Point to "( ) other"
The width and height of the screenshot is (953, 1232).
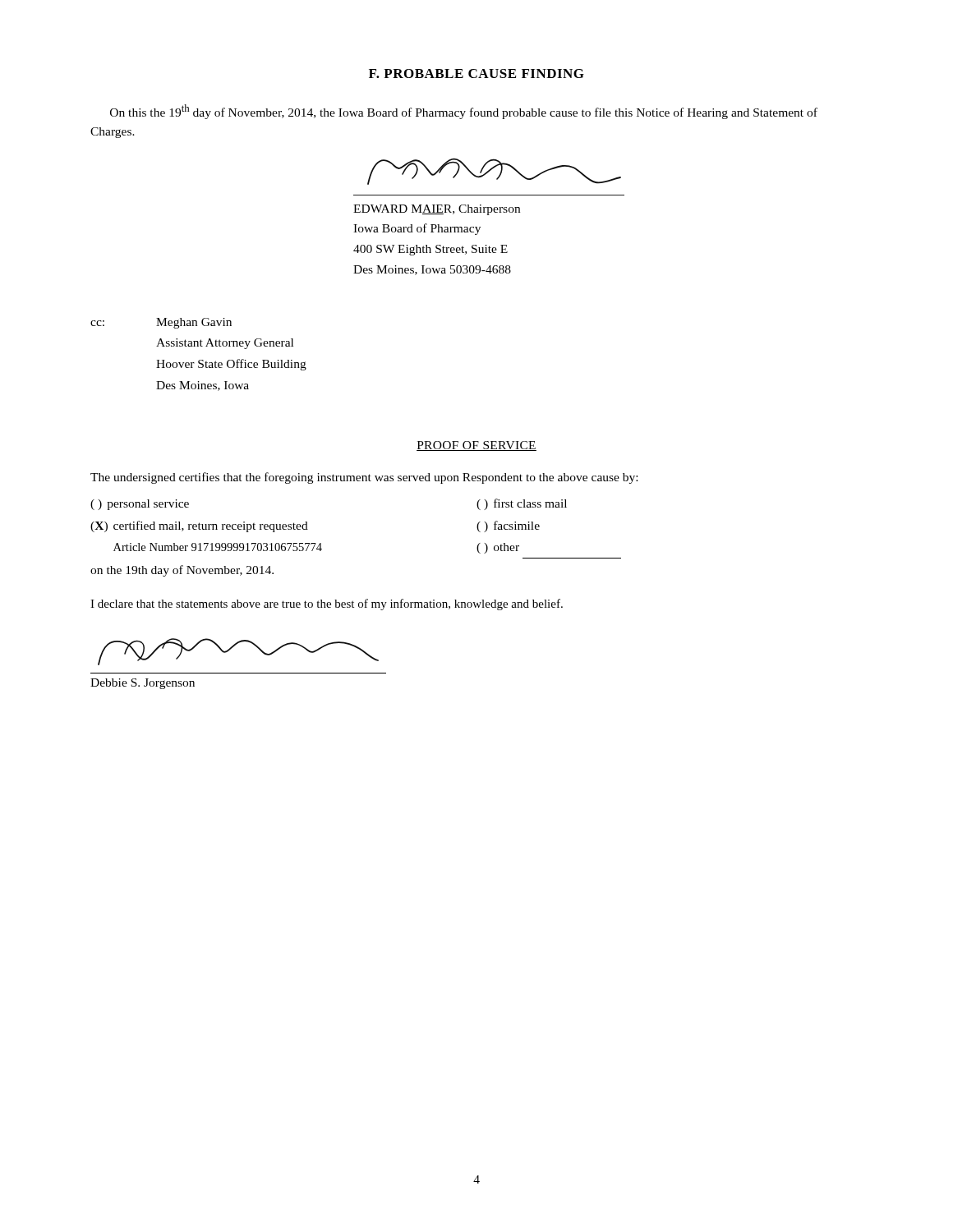coord(549,548)
